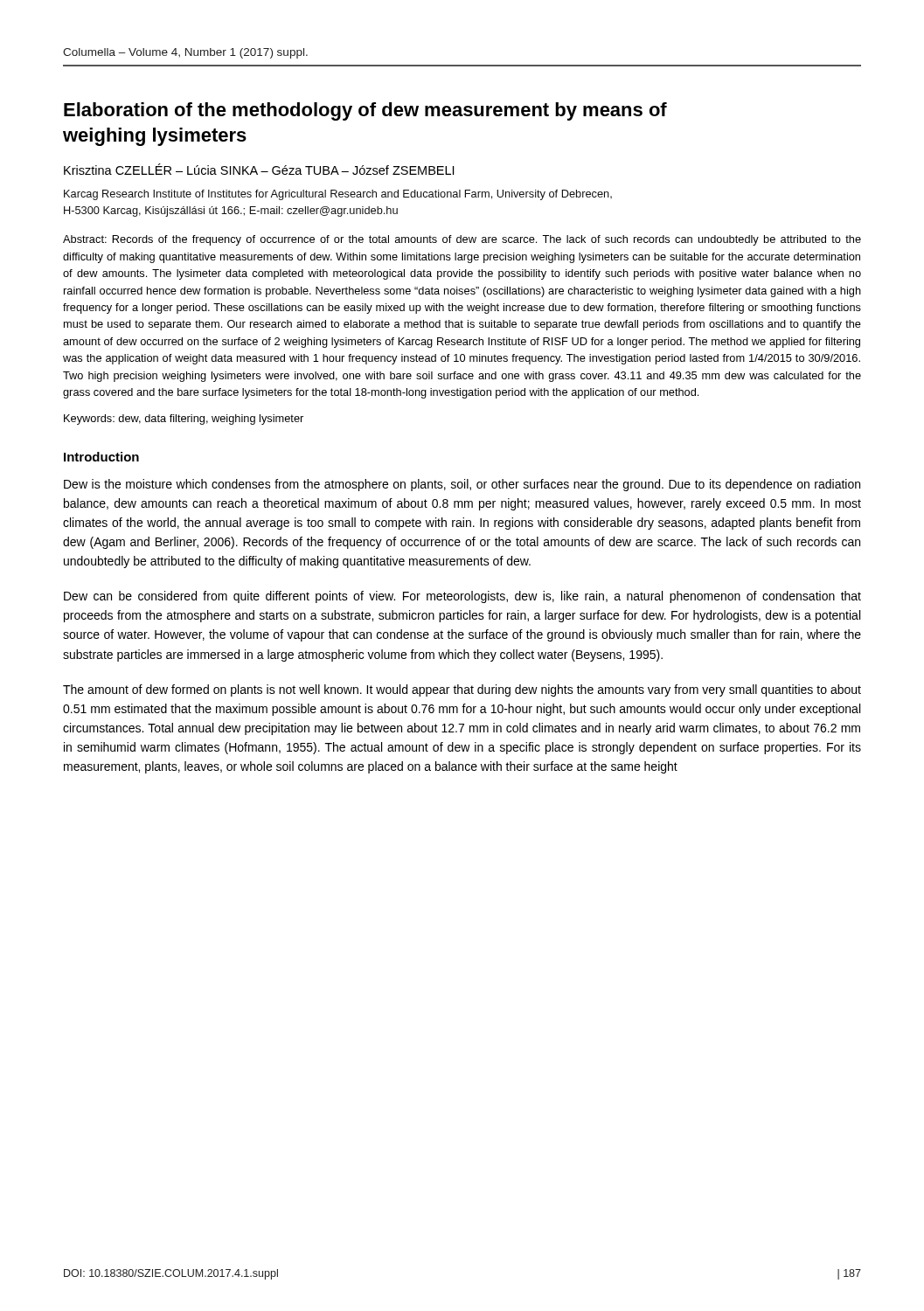924x1311 pixels.
Task: Click on the text block with the text "The amount of dew formed on plants is"
Action: coord(462,728)
